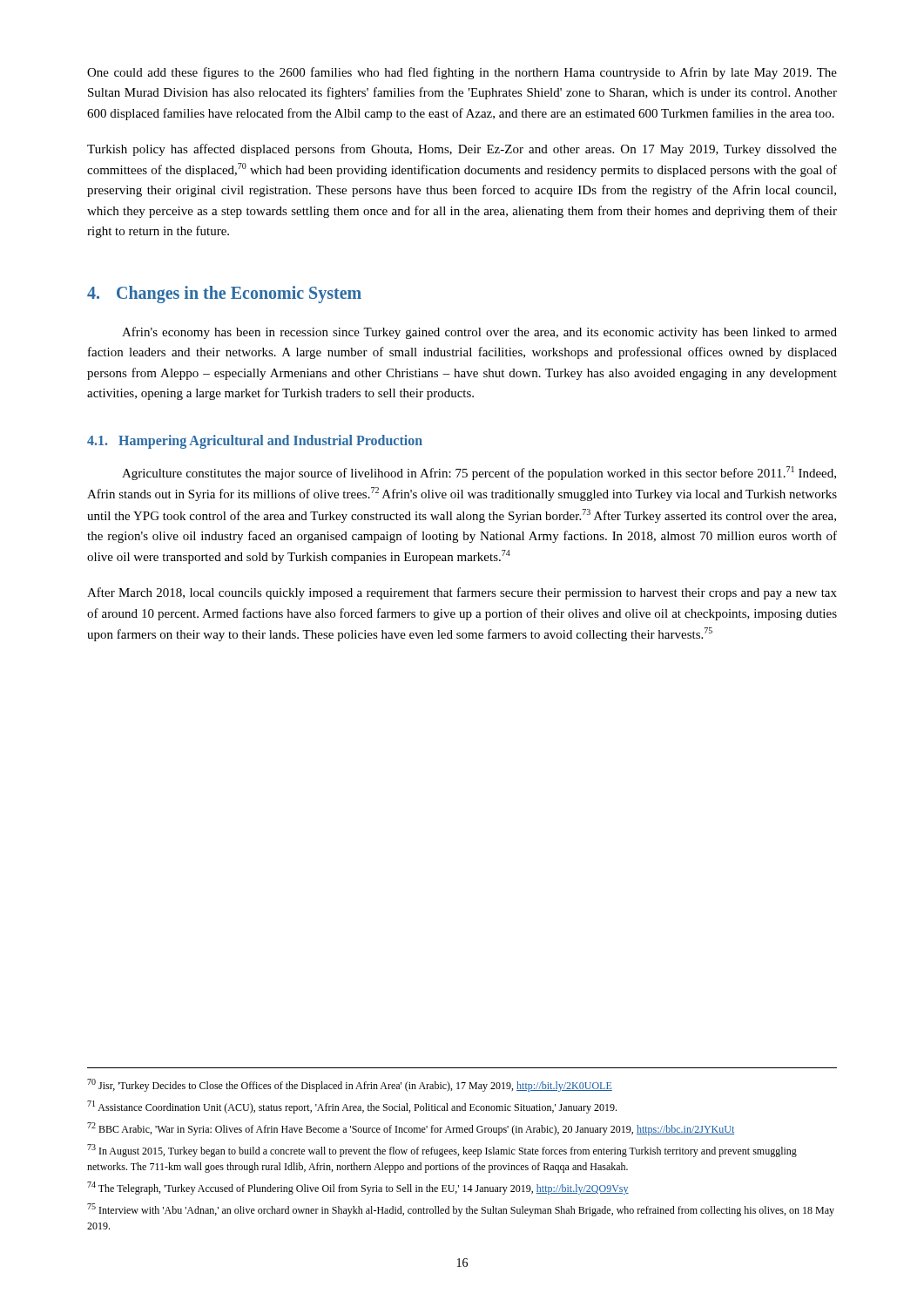Locate the element starting "73 In August 2015, Turkey began to"
Screen dimensions: 1307x924
pos(442,1158)
